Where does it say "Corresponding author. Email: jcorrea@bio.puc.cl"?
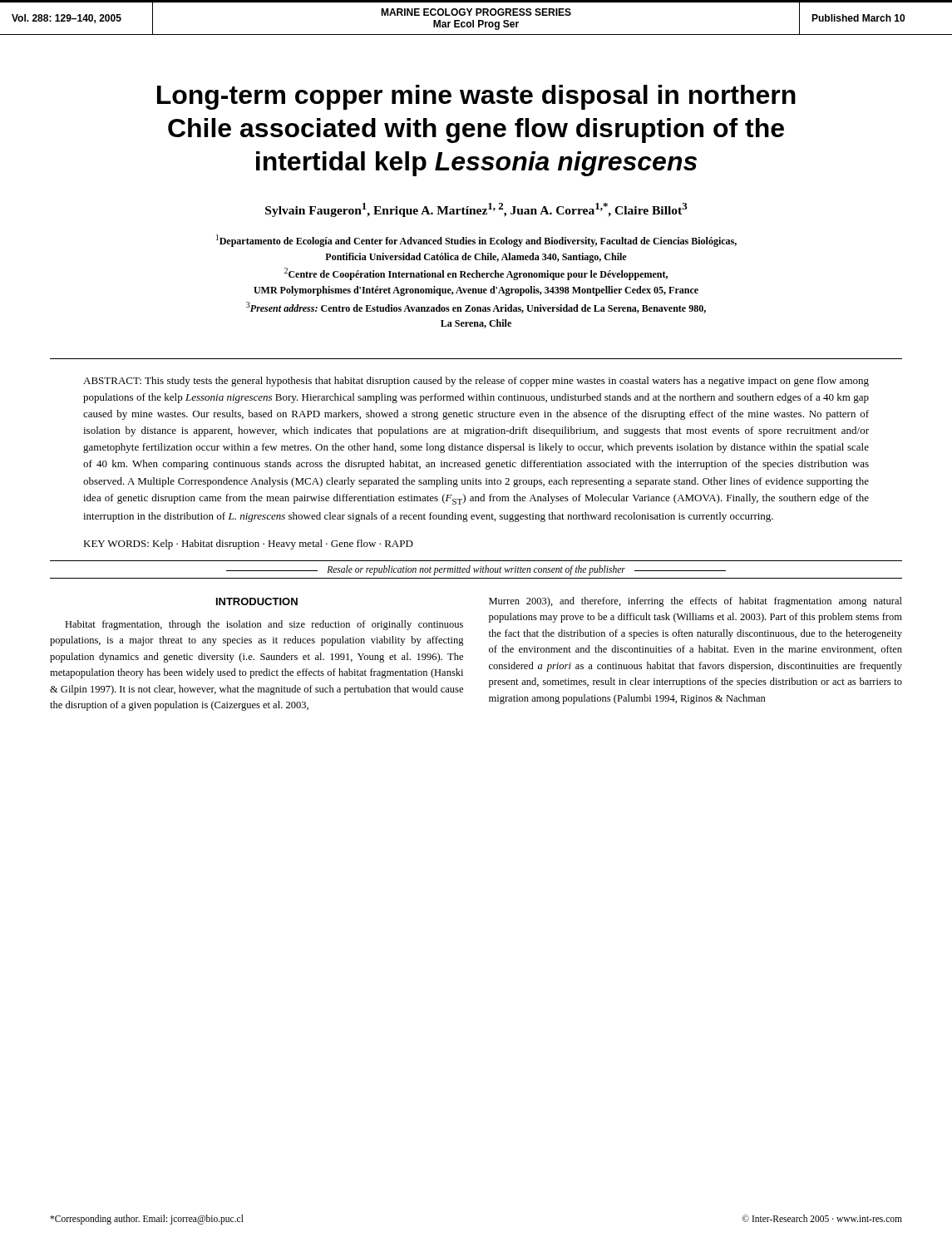 click(147, 1219)
